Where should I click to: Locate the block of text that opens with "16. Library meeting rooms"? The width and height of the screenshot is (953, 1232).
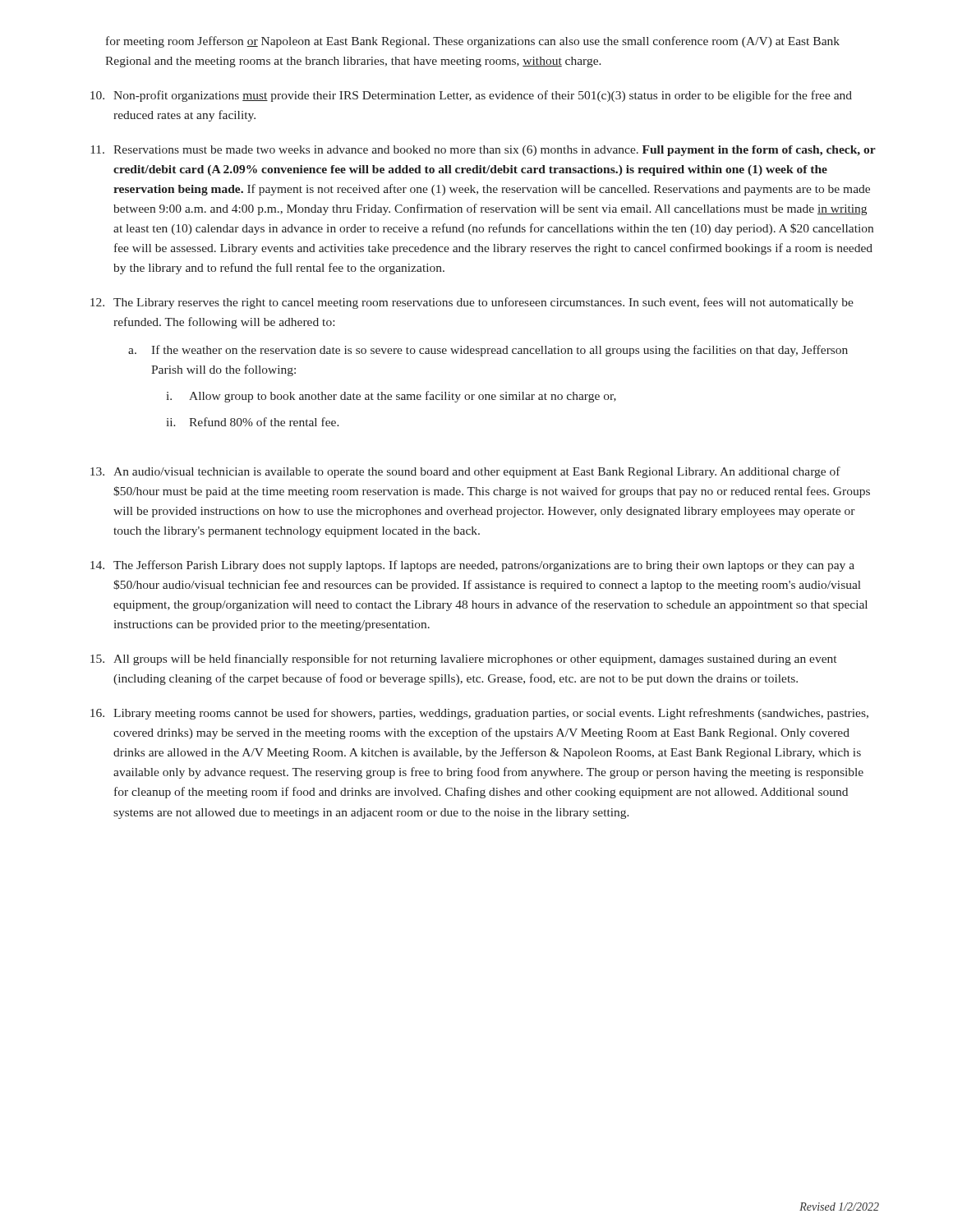click(x=476, y=763)
